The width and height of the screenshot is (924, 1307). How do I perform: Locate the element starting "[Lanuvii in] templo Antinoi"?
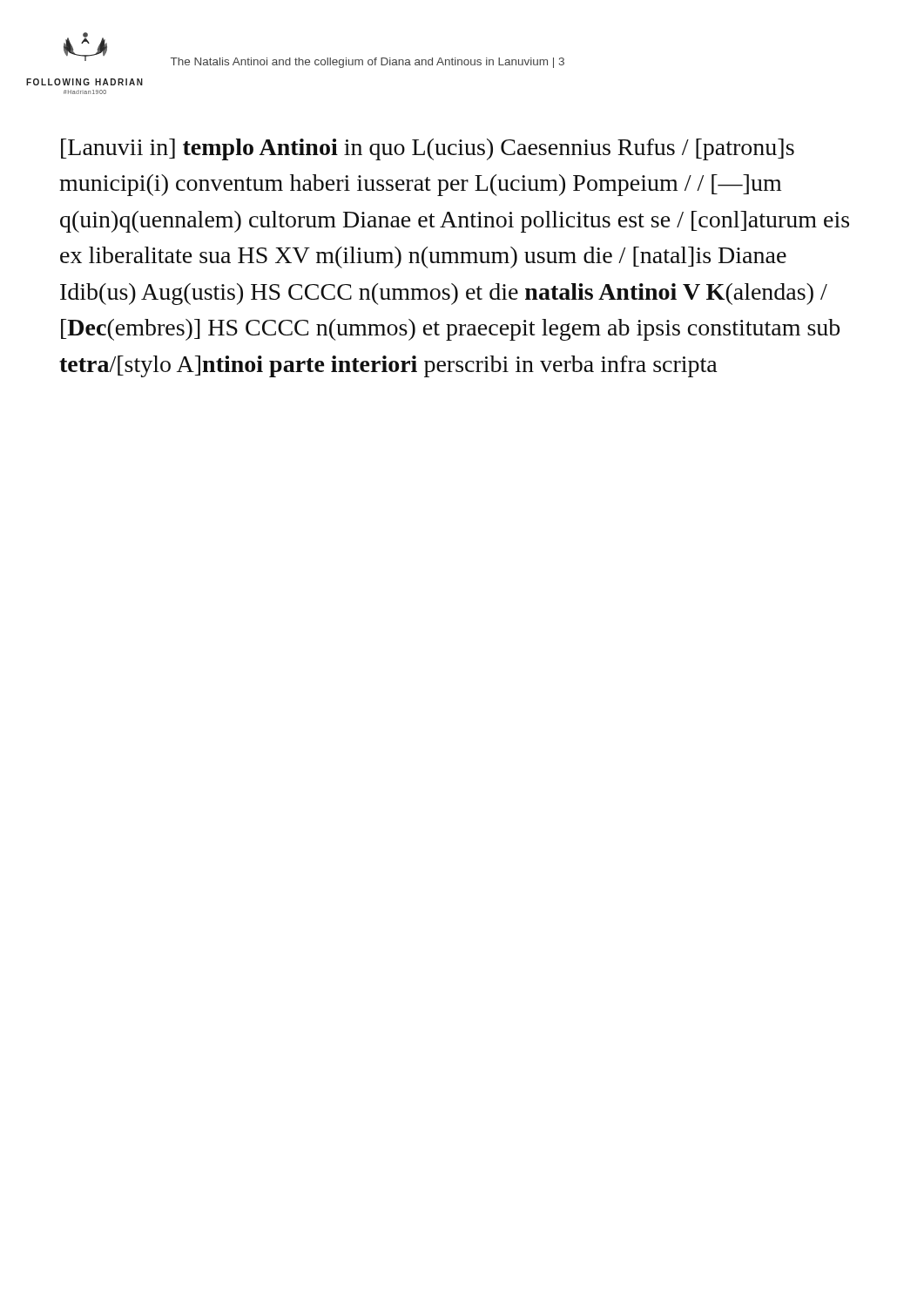click(x=455, y=255)
